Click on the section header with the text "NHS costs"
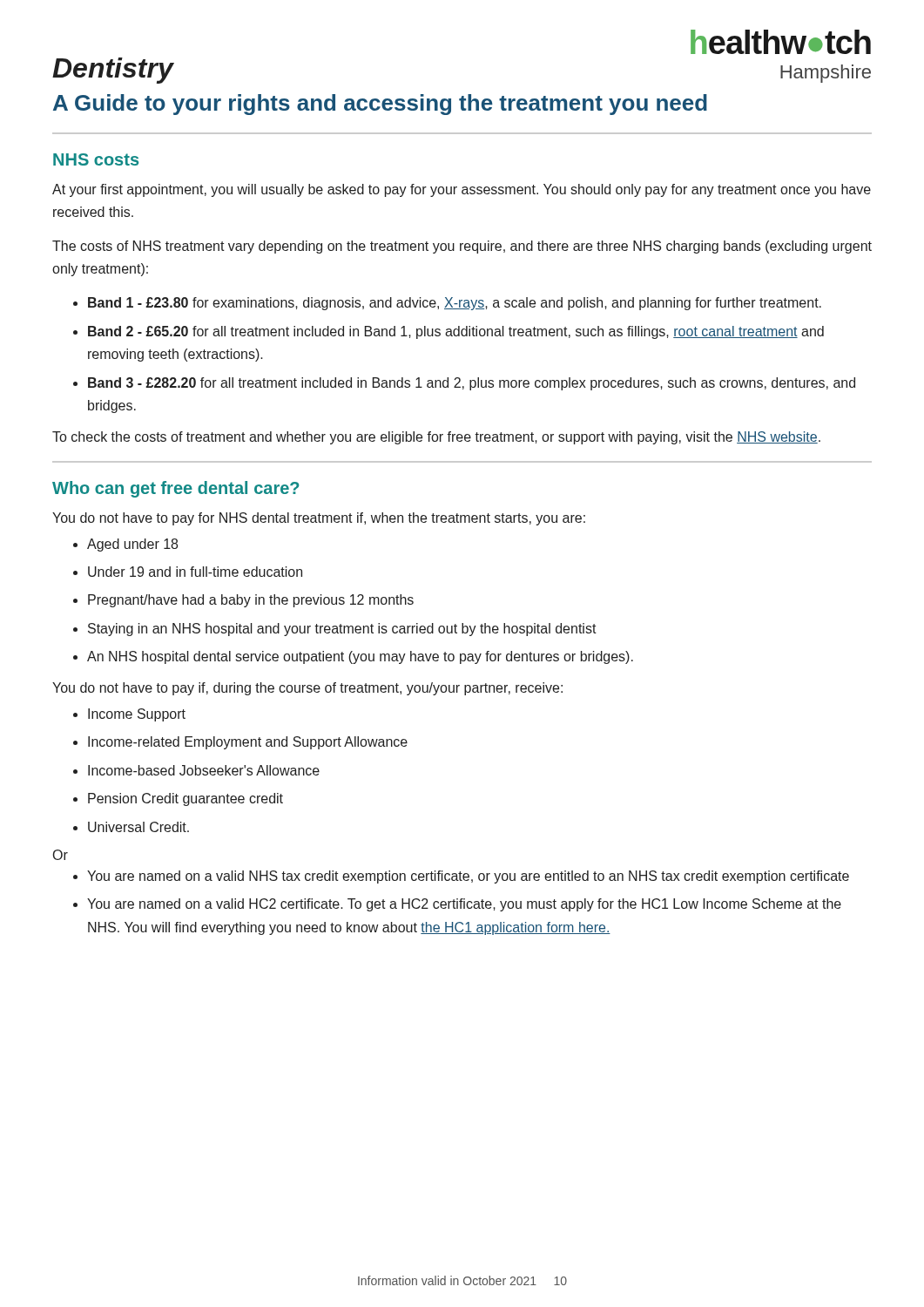This screenshot has width=924, height=1307. pos(96,159)
